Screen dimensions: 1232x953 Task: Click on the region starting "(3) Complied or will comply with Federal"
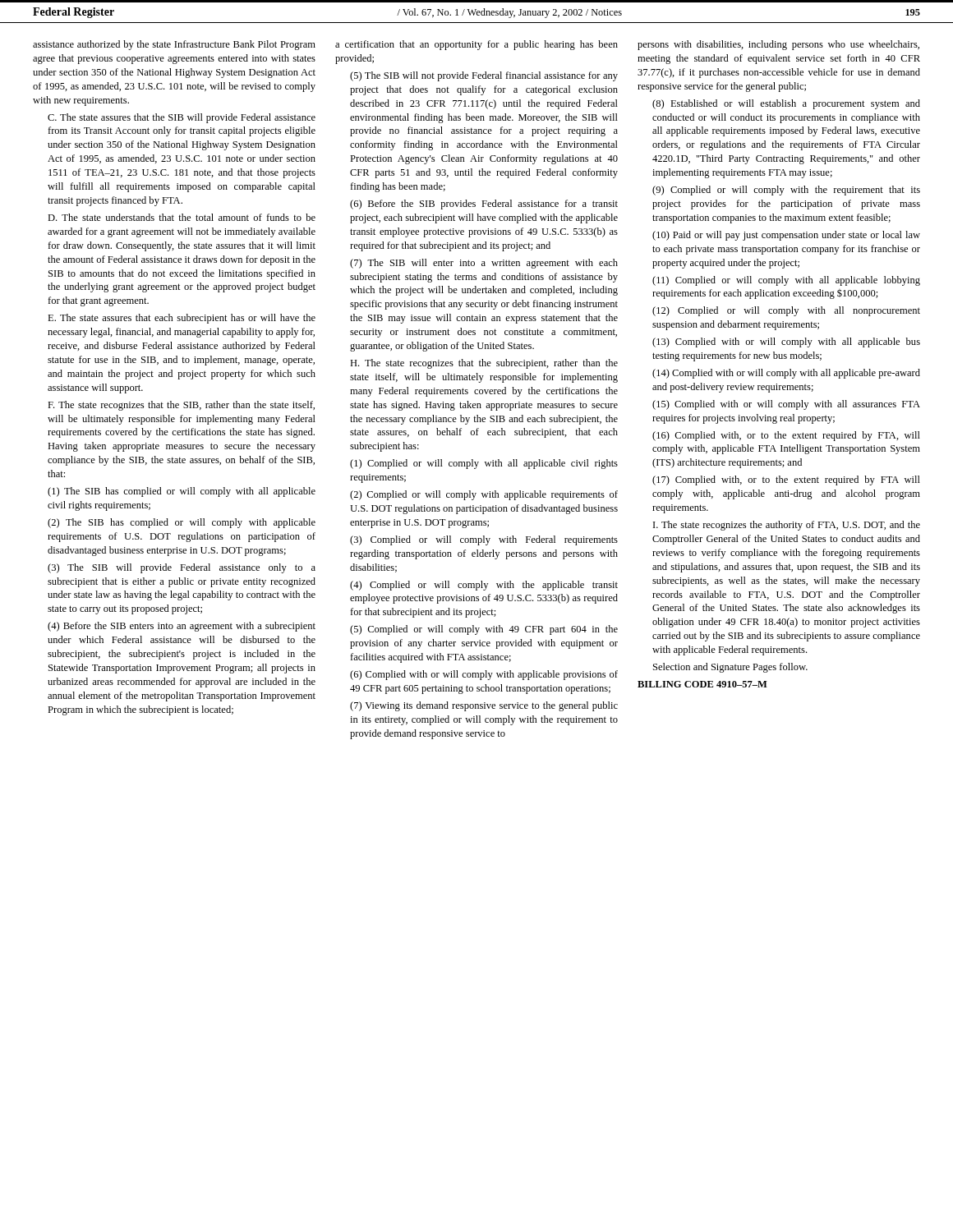click(484, 554)
